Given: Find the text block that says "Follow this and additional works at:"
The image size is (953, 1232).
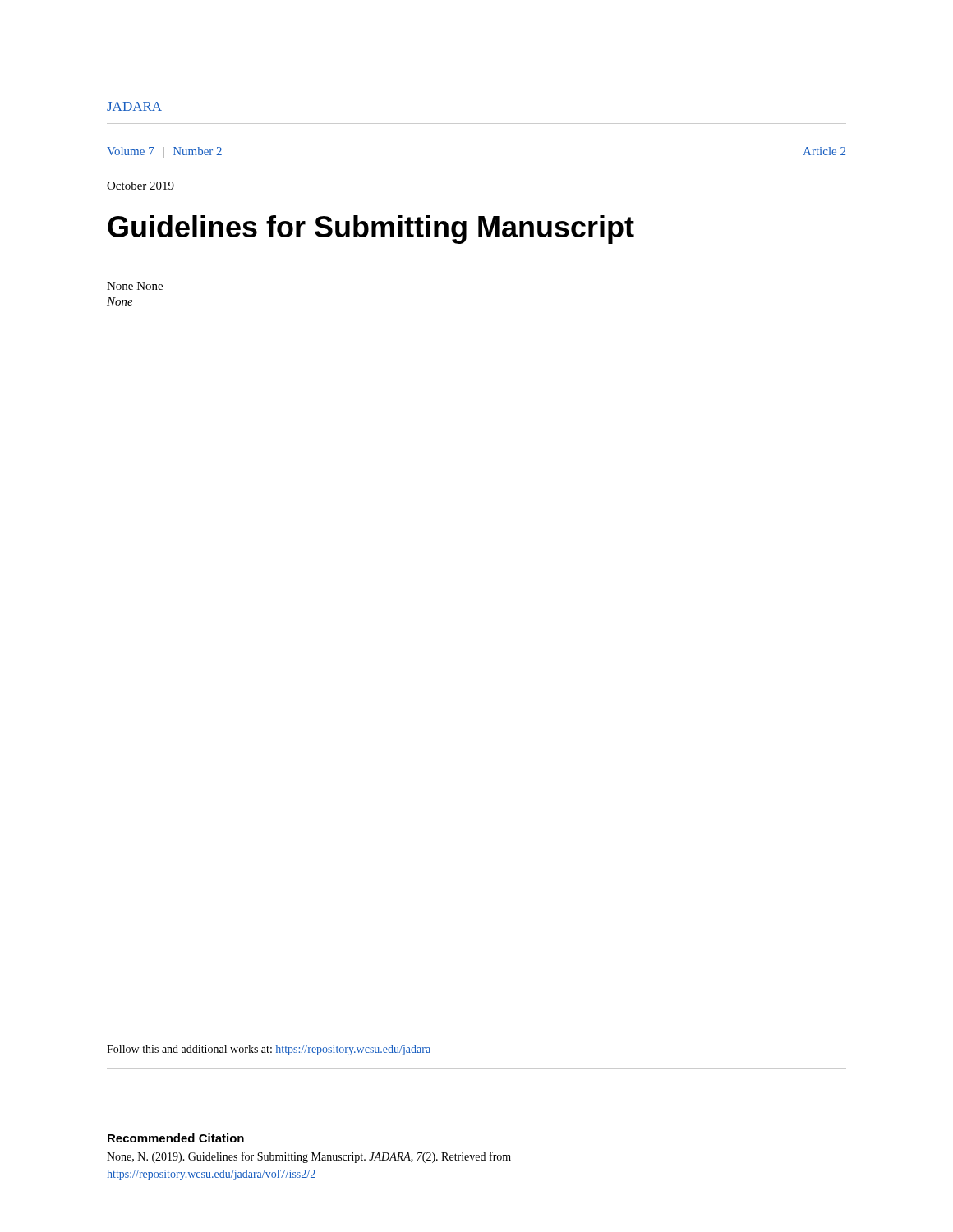Looking at the screenshot, I should tap(476, 1056).
